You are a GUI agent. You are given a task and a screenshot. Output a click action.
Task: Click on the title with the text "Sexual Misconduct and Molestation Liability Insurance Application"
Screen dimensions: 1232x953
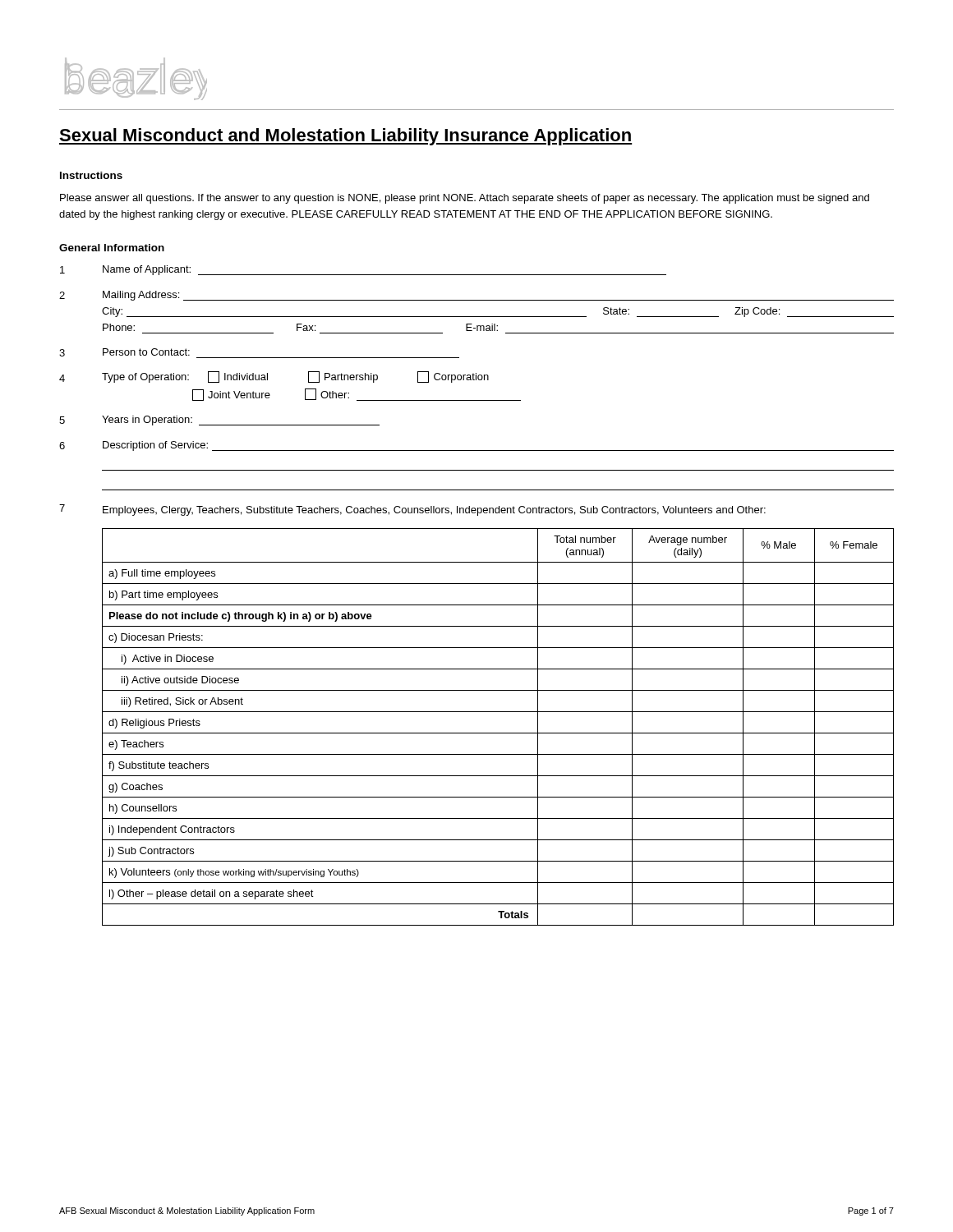346,135
